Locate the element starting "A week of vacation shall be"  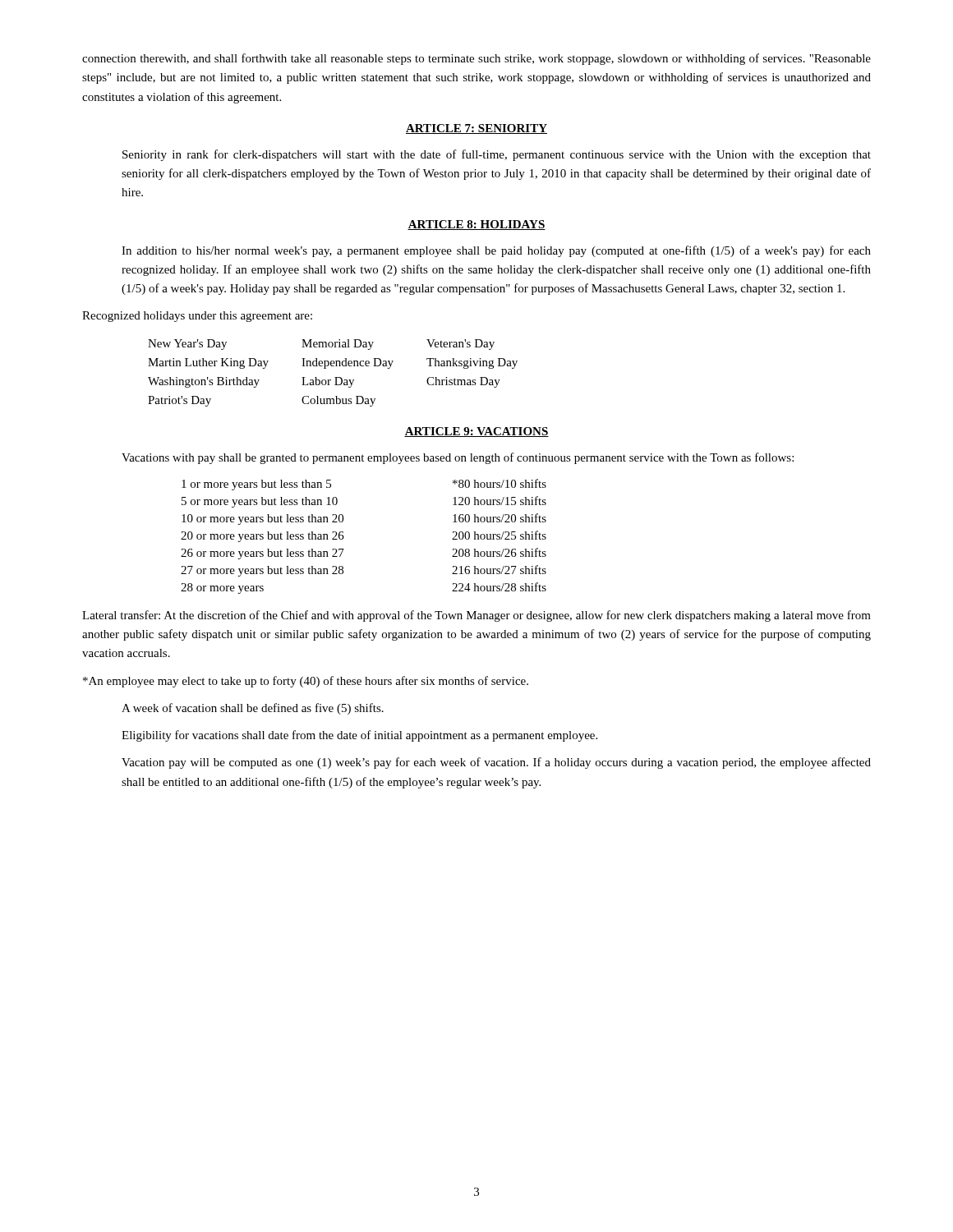tap(253, 708)
